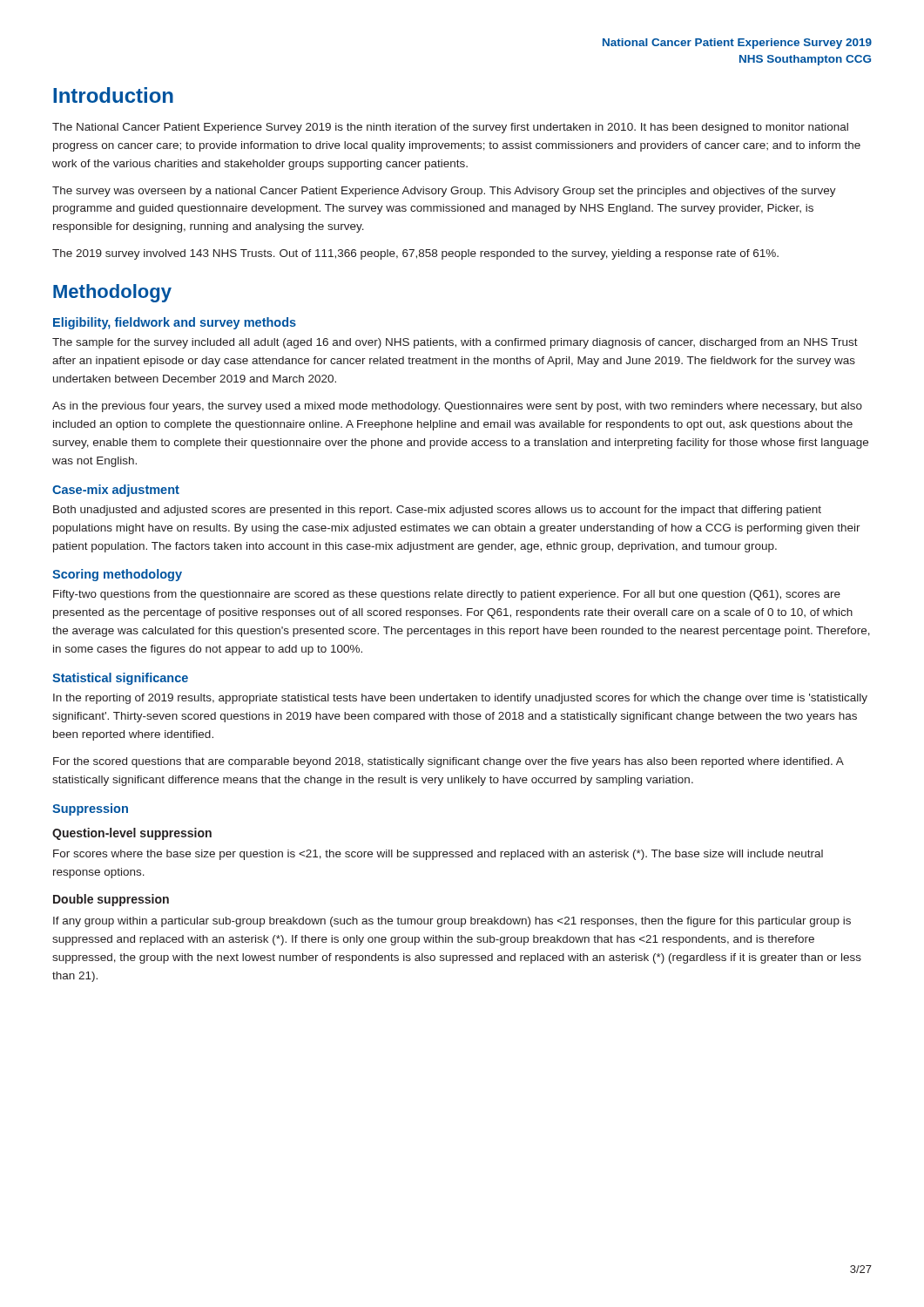Navigate to the text starting "Question-level suppression For scores"
Image resolution: width=924 pixels, height=1307 pixels.
point(462,851)
